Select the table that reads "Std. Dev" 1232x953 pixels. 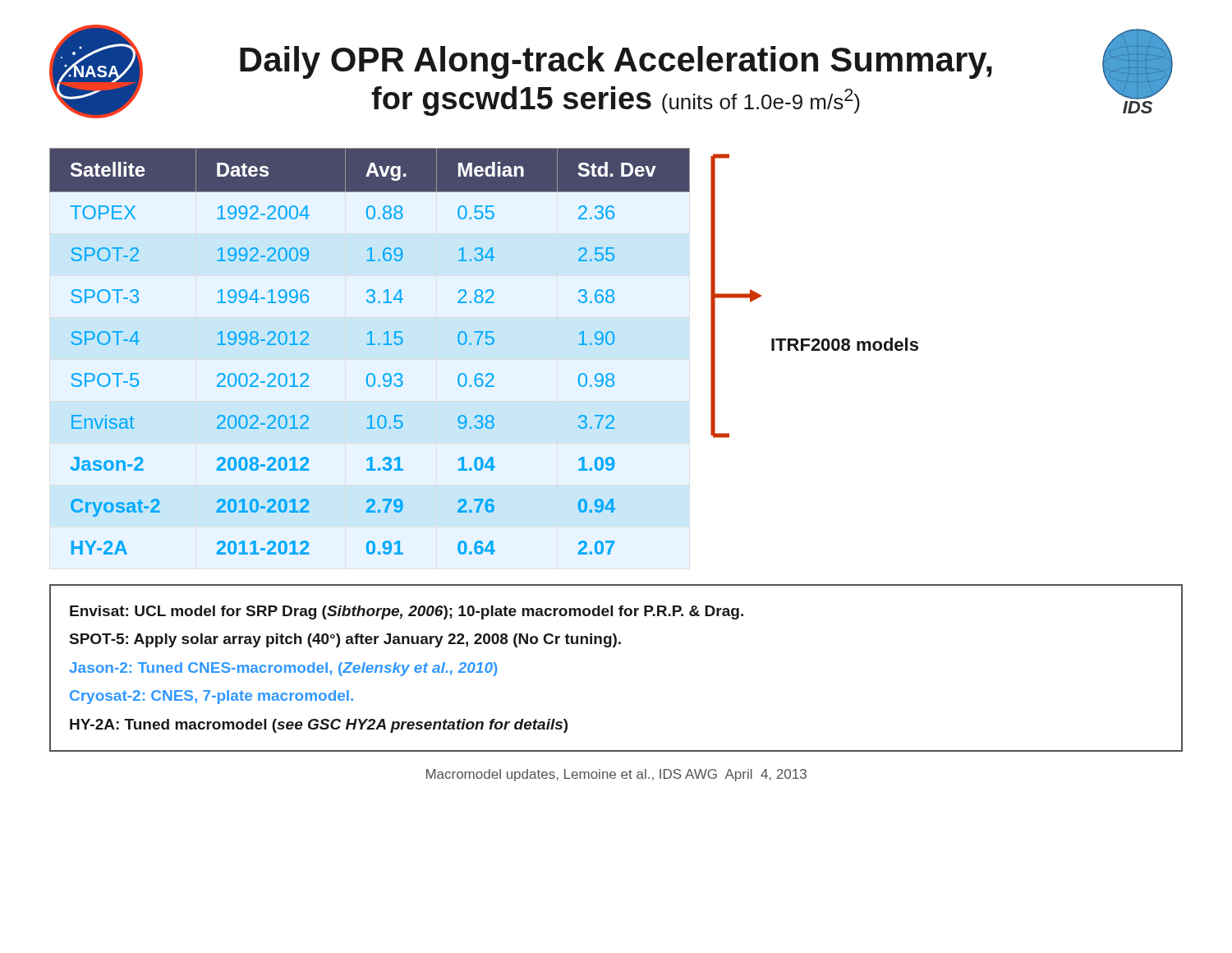point(370,359)
